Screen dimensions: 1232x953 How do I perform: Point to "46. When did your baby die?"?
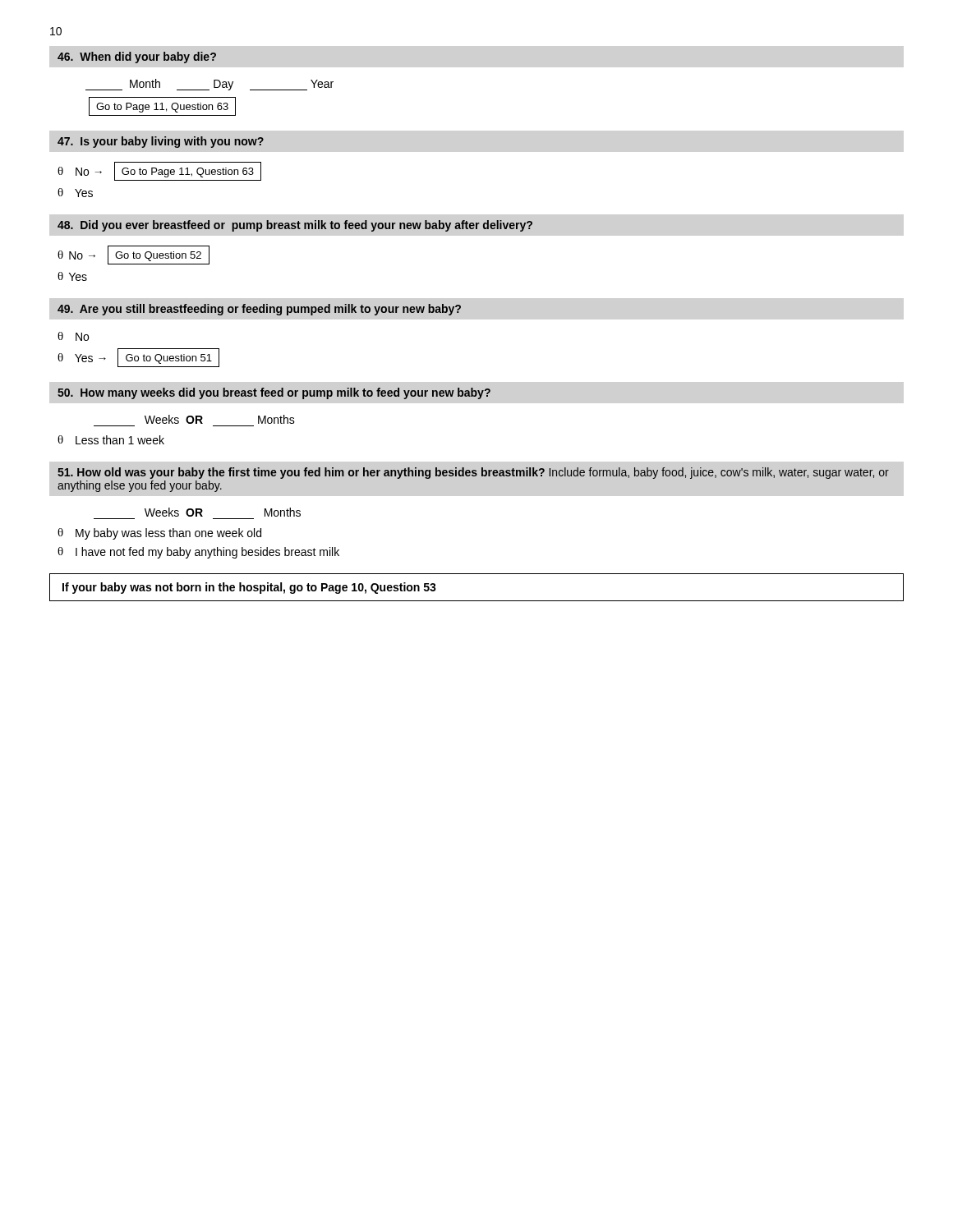click(137, 57)
